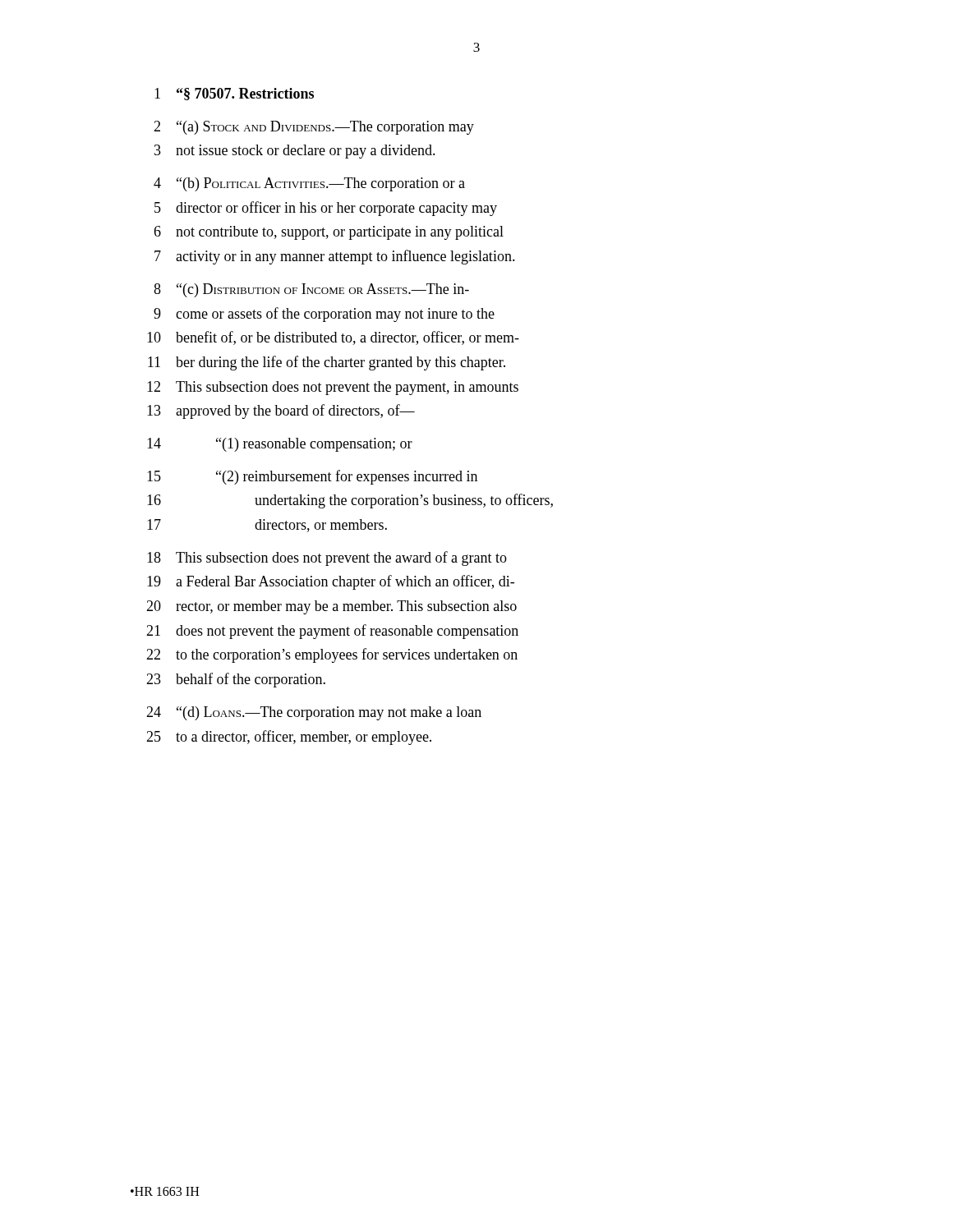The width and height of the screenshot is (953, 1232).
Task: Find "1 “§ 70507. Restrictions" on this page
Action: click(x=234, y=94)
